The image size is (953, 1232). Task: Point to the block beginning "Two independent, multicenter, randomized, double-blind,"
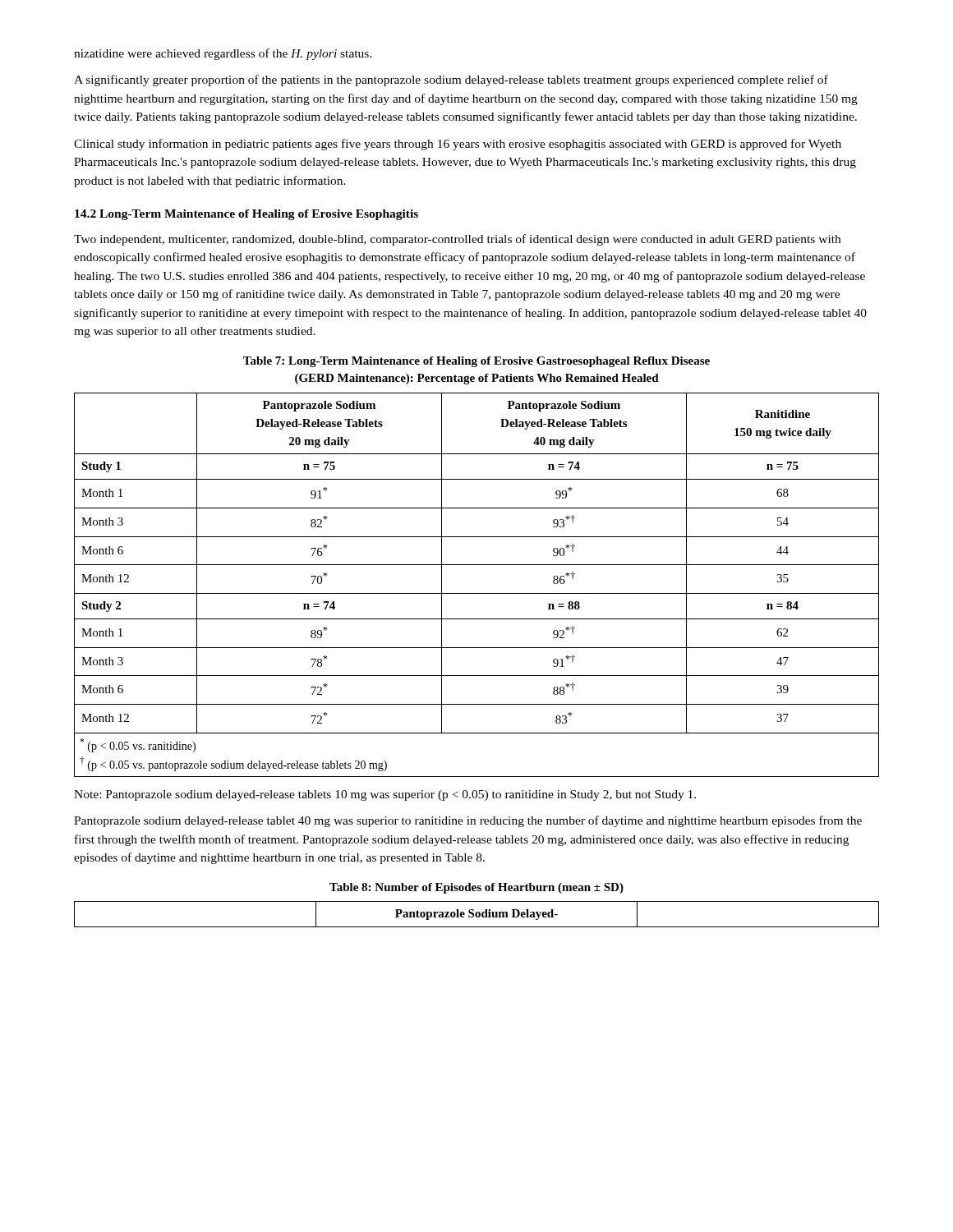[x=470, y=285]
